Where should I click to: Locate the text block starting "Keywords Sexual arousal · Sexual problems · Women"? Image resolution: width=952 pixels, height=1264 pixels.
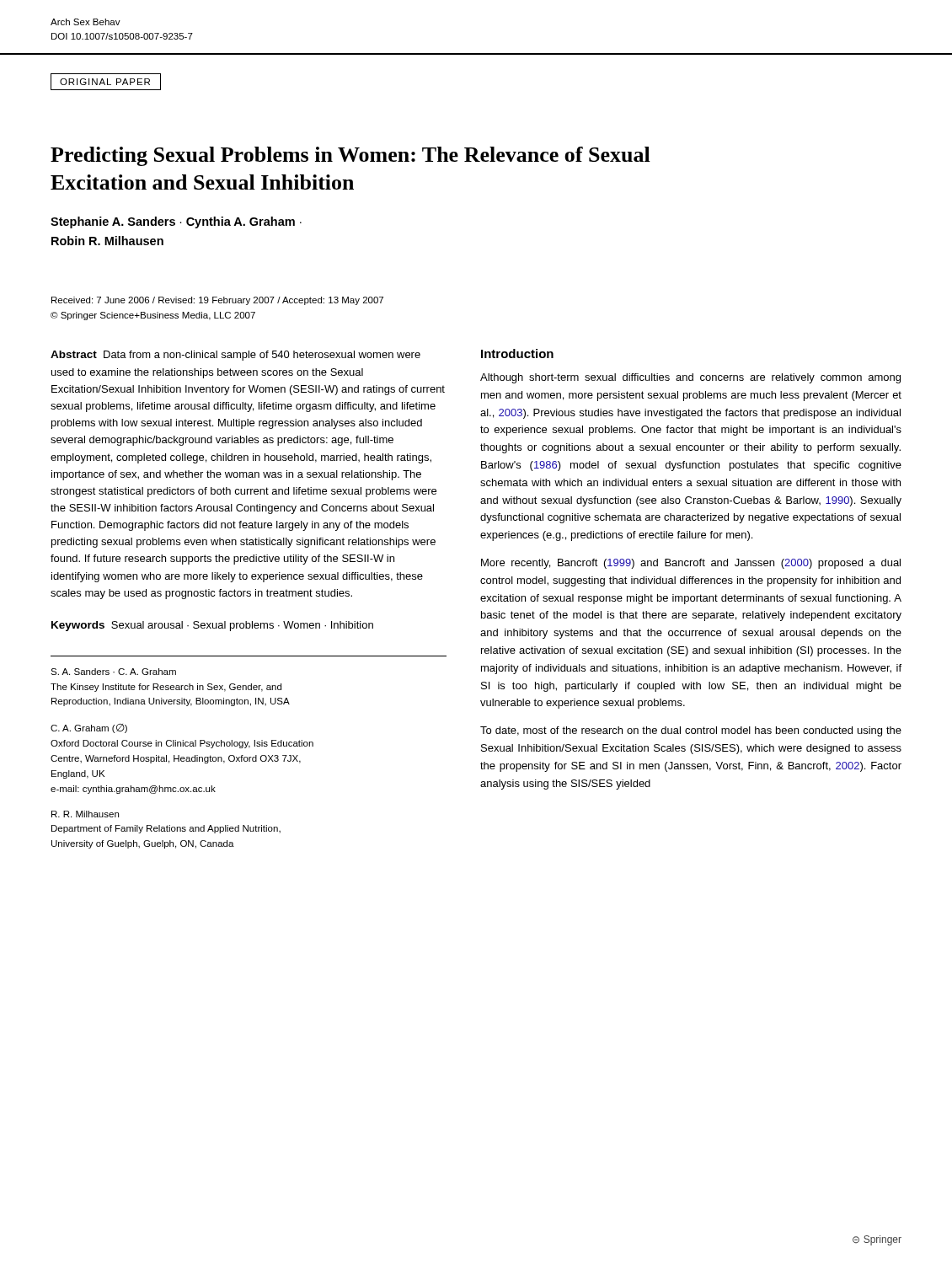(249, 626)
